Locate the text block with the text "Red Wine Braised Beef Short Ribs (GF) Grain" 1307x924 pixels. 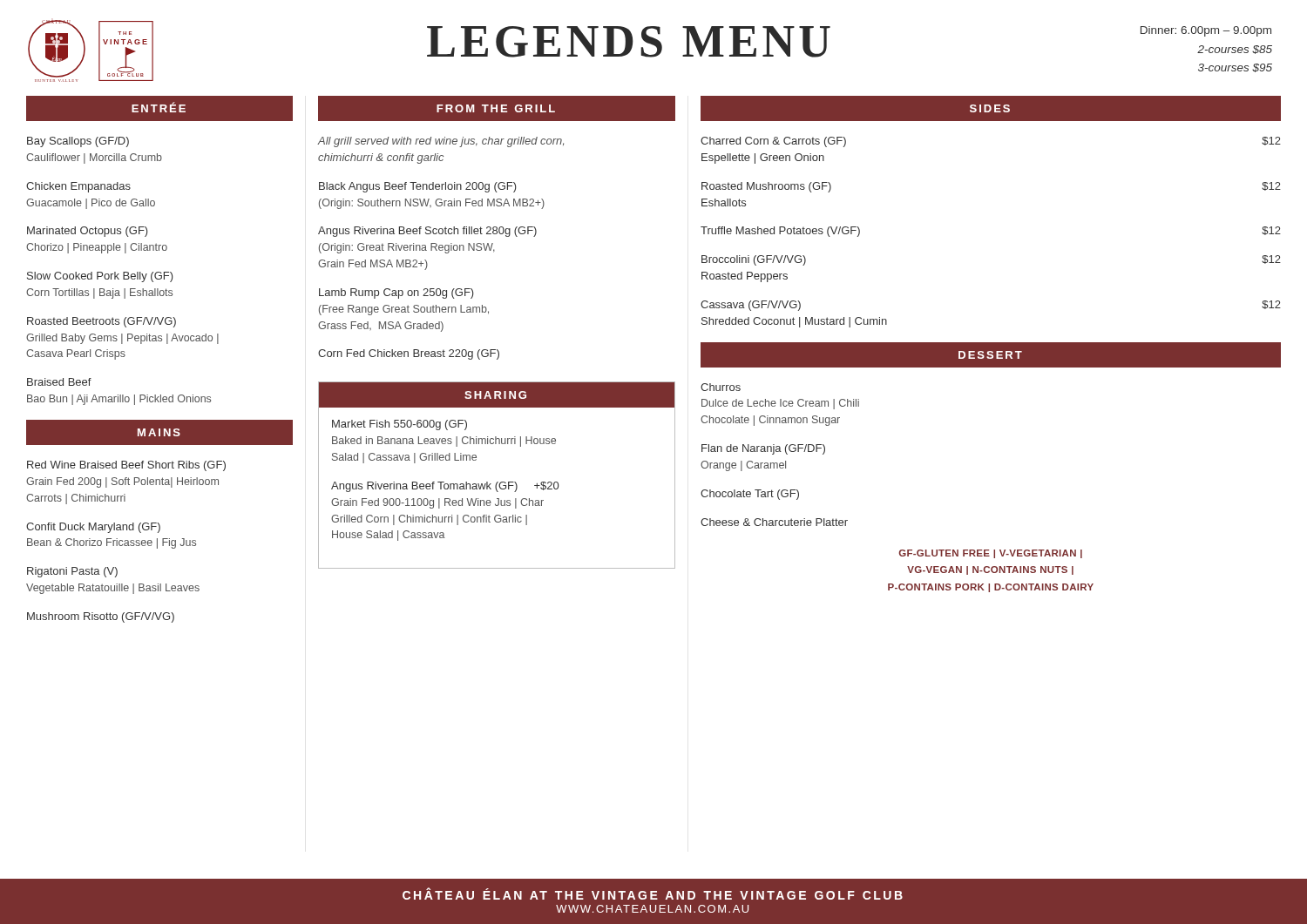126,481
